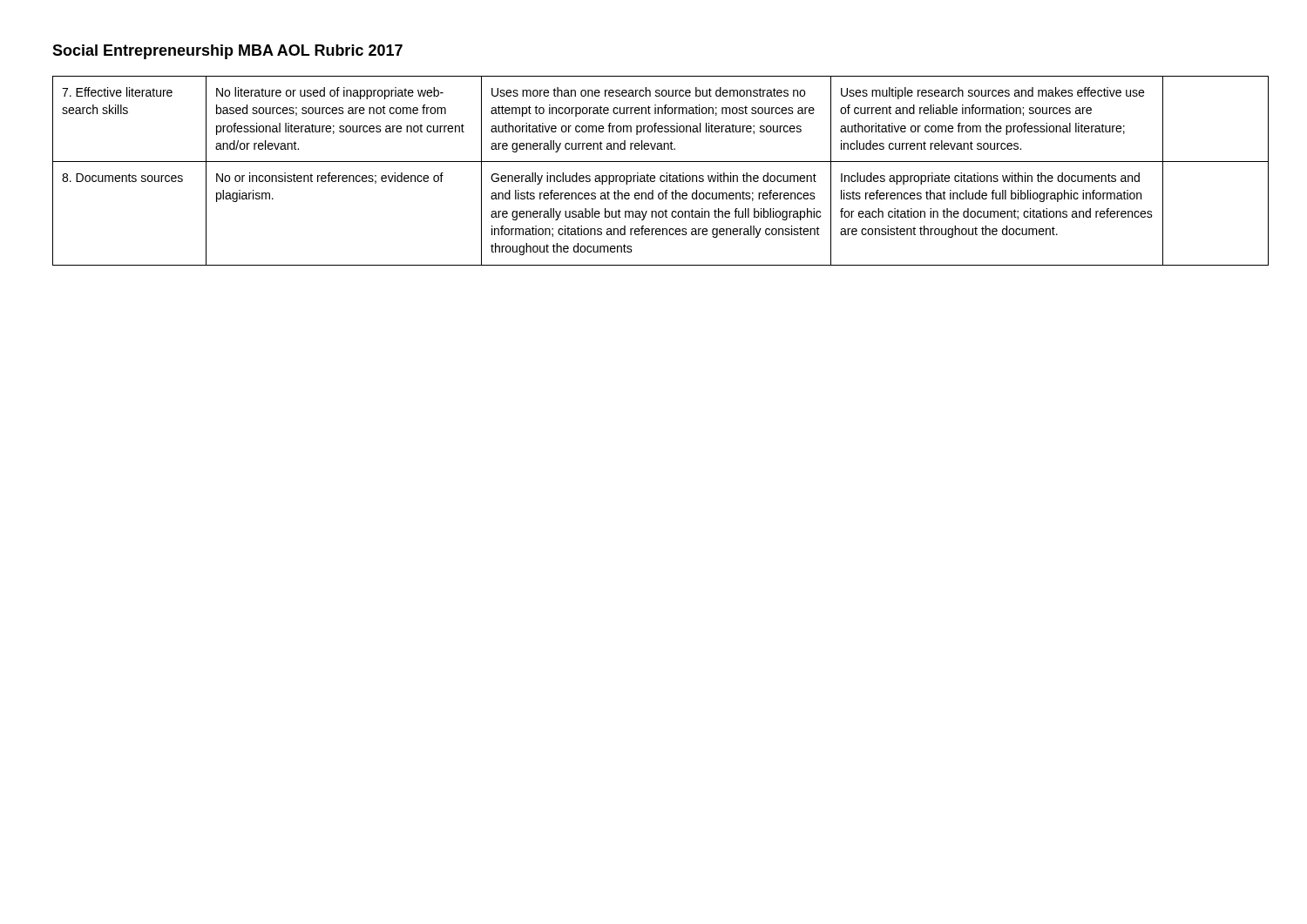1307x924 pixels.
Task: Locate the table with the text "8. Documents sources"
Action: pyautogui.click(x=654, y=171)
